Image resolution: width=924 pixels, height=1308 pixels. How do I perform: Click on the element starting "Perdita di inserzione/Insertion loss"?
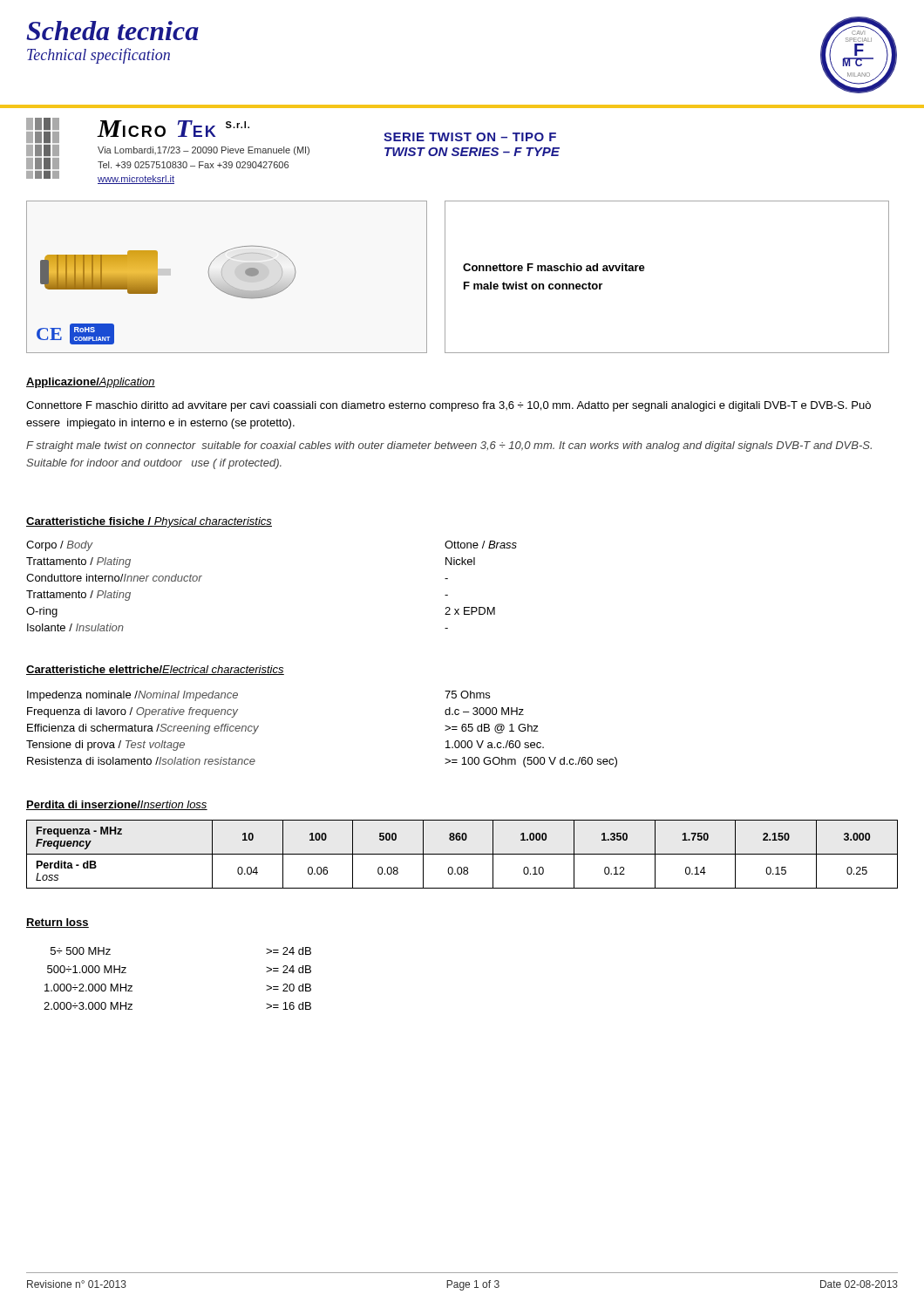117,804
